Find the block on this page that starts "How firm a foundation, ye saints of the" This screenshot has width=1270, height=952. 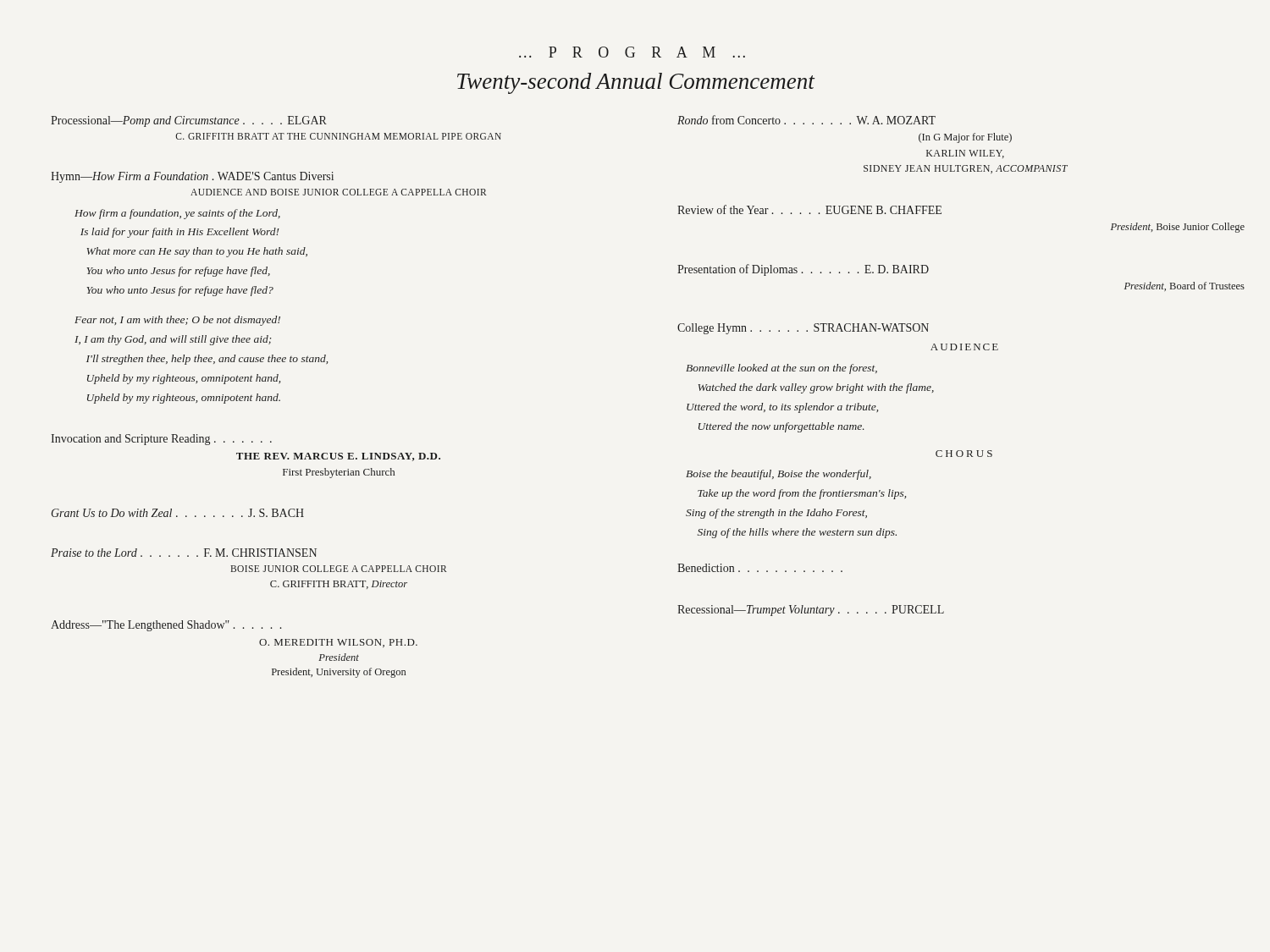pyautogui.click(x=191, y=251)
